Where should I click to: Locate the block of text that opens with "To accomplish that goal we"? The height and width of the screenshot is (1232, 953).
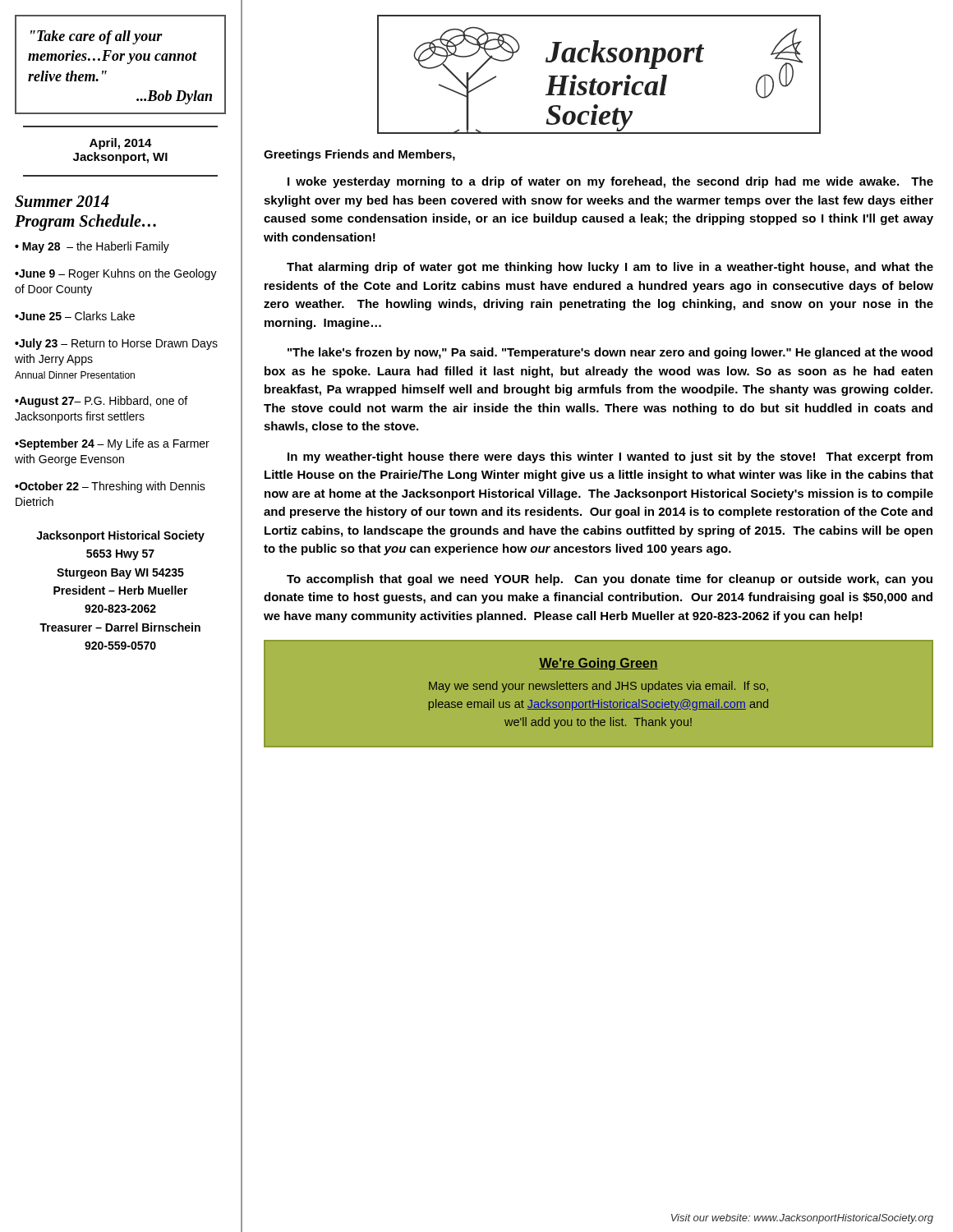598,597
